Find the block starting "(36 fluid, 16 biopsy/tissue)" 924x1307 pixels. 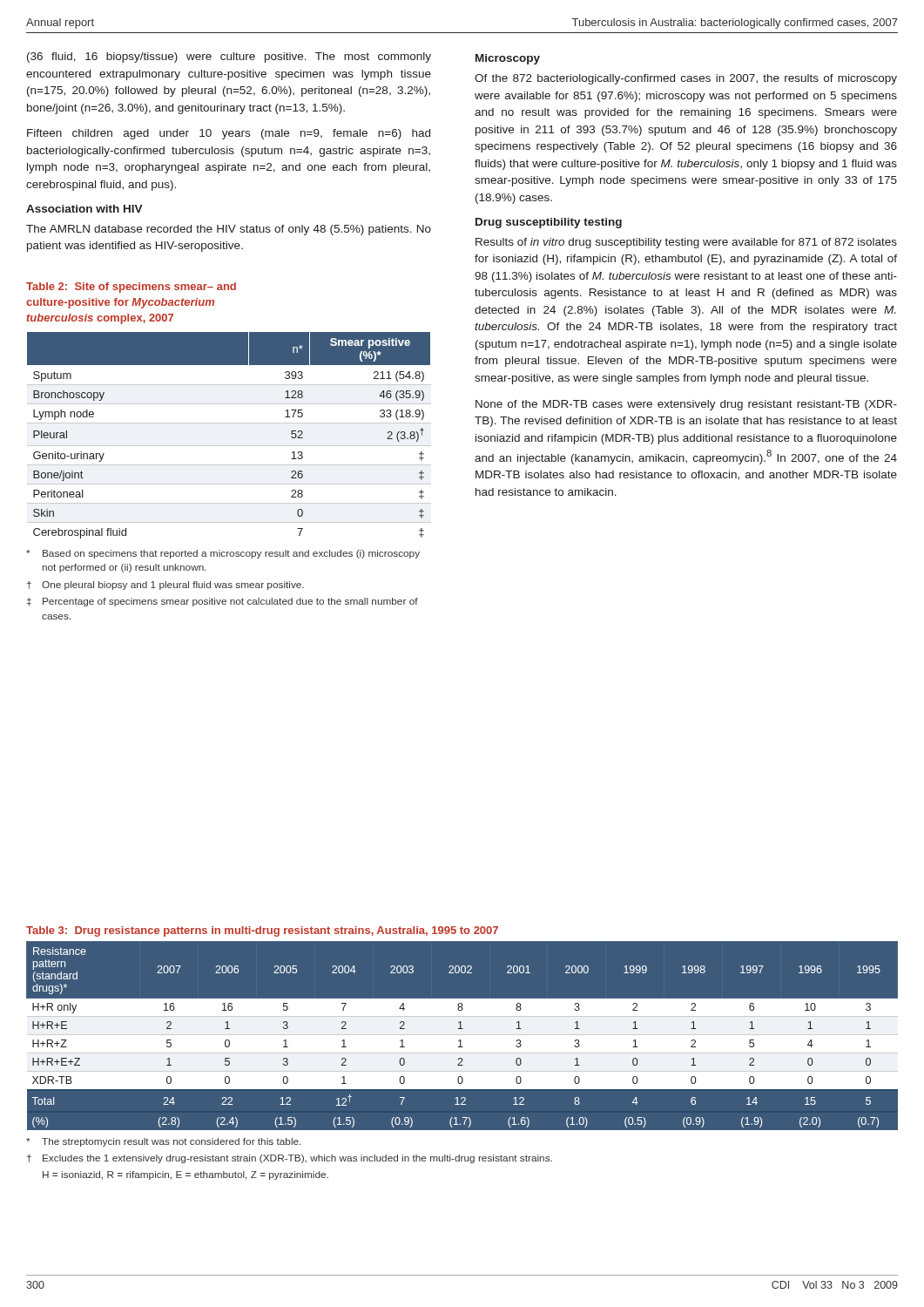pyautogui.click(x=229, y=82)
